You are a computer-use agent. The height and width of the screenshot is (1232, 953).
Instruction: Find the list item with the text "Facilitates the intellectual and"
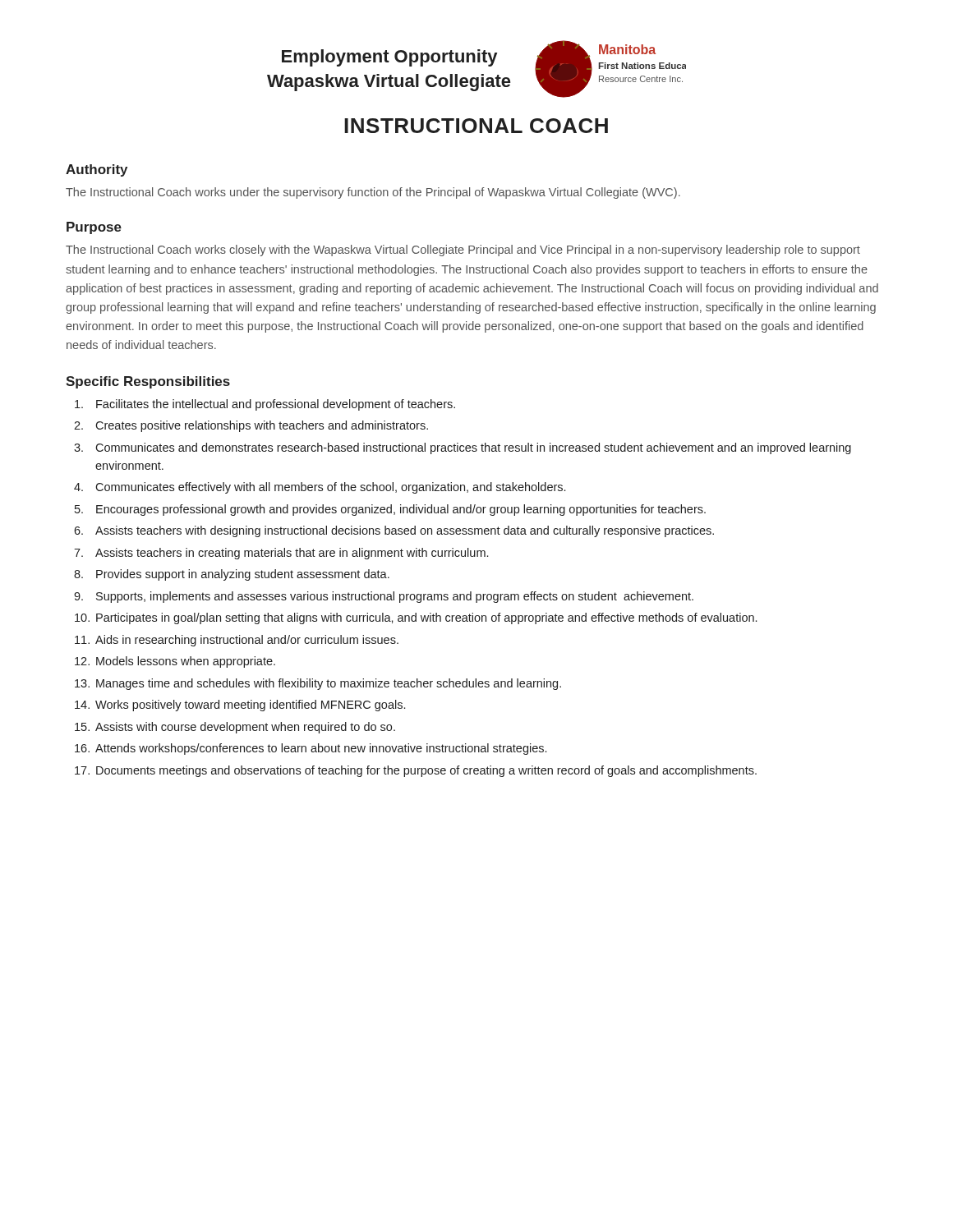tap(265, 405)
